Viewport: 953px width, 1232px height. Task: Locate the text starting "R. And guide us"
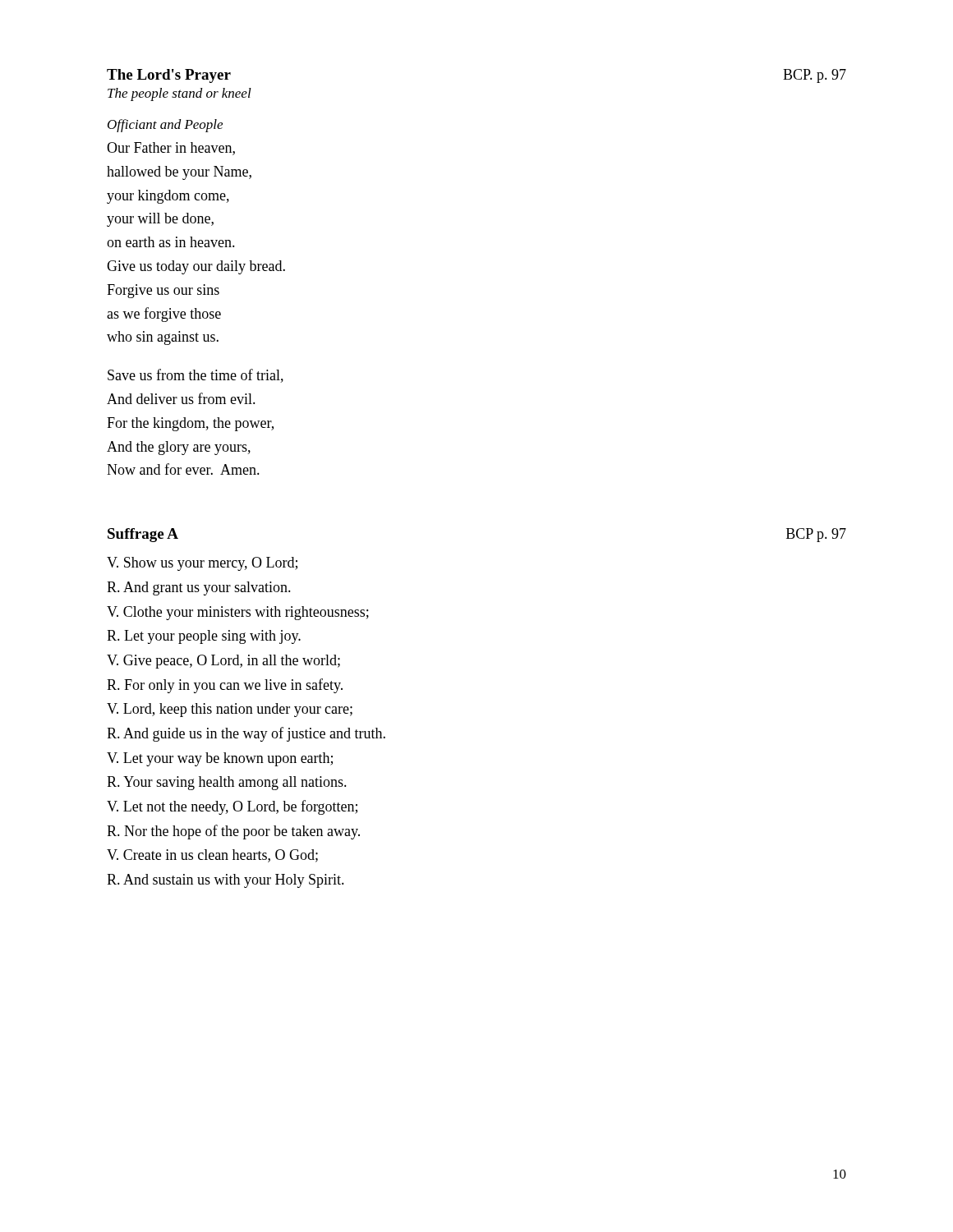(x=246, y=733)
